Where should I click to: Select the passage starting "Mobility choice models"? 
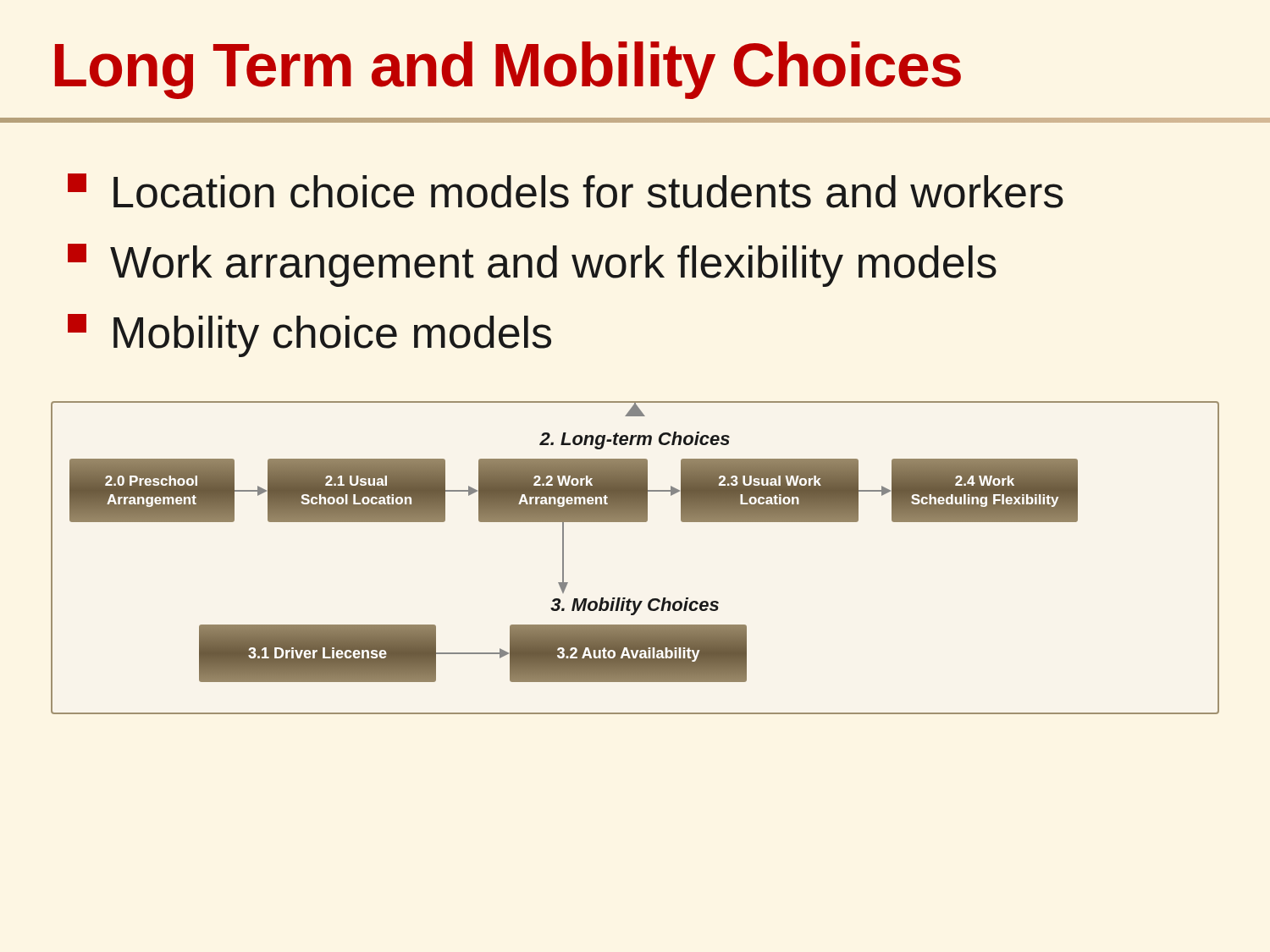pos(310,333)
